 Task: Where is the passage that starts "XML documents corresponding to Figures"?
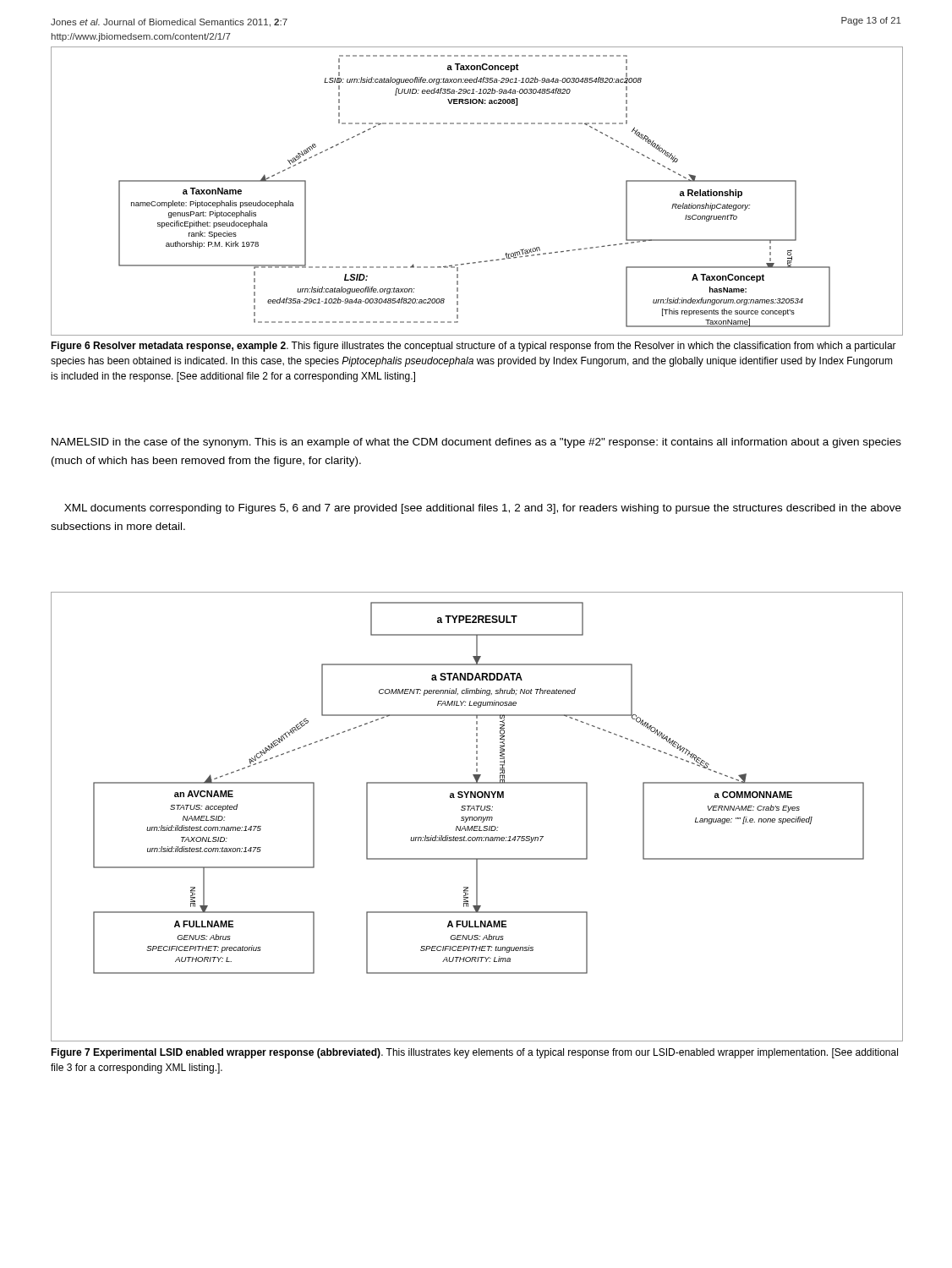476,517
